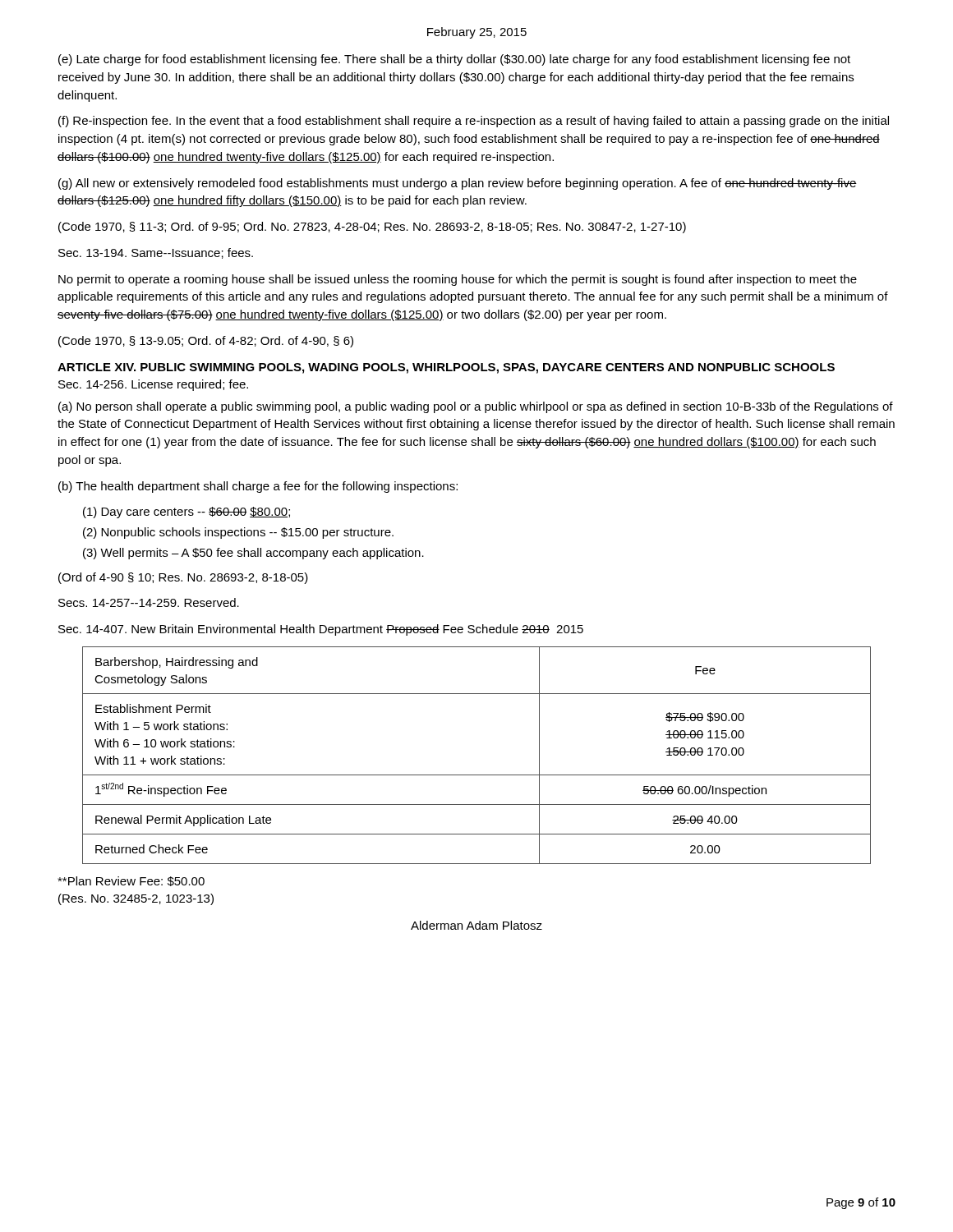This screenshot has height=1232, width=953.
Task: Click on the list item containing "(1) Day care centers -- $60.00 $80.00;"
Action: pyautogui.click(x=187, y=511)
